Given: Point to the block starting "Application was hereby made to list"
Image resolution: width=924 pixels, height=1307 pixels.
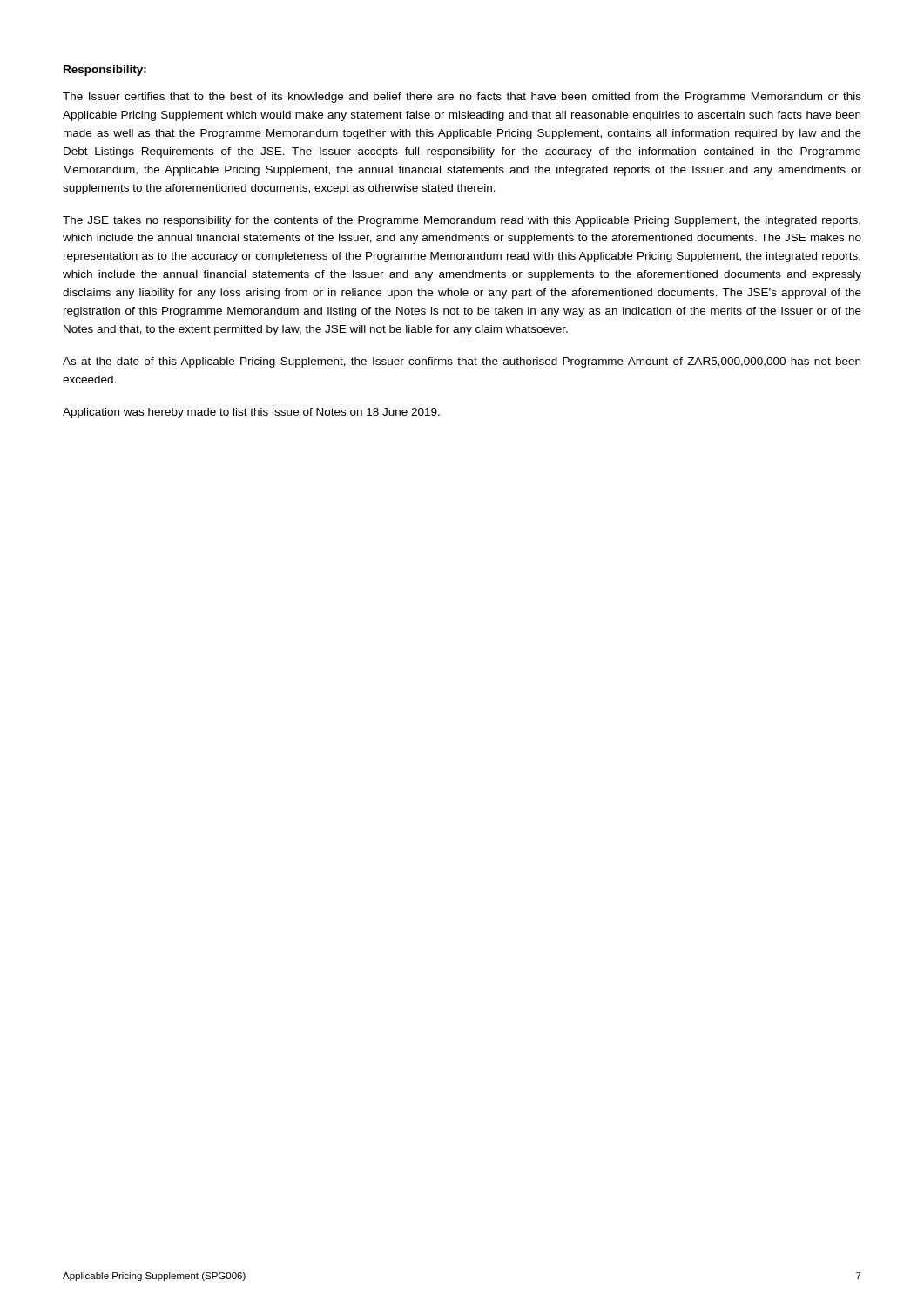Looking at the screenshot, I should point(252,412).
